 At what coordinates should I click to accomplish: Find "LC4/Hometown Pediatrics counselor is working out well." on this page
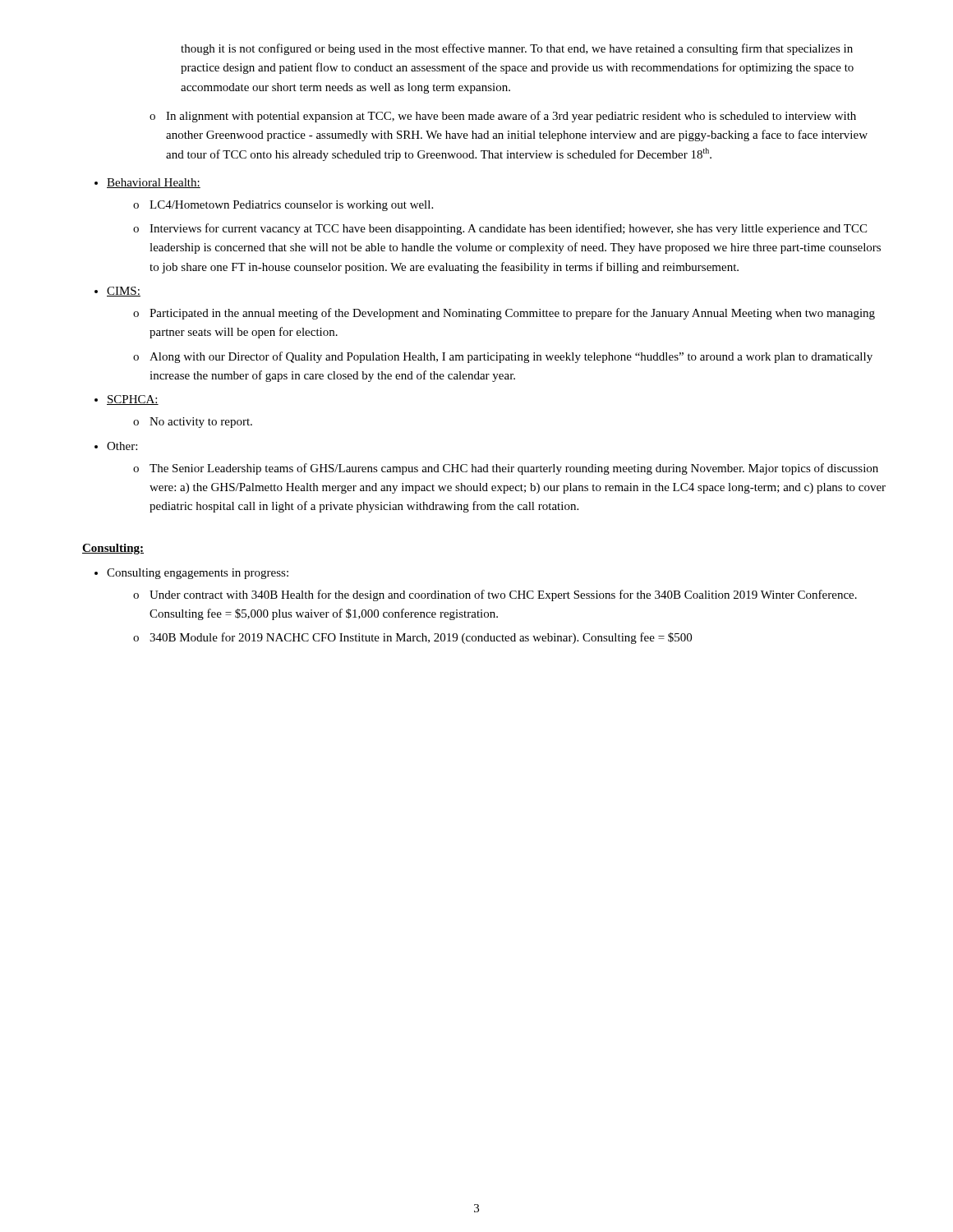click(292, 204)
